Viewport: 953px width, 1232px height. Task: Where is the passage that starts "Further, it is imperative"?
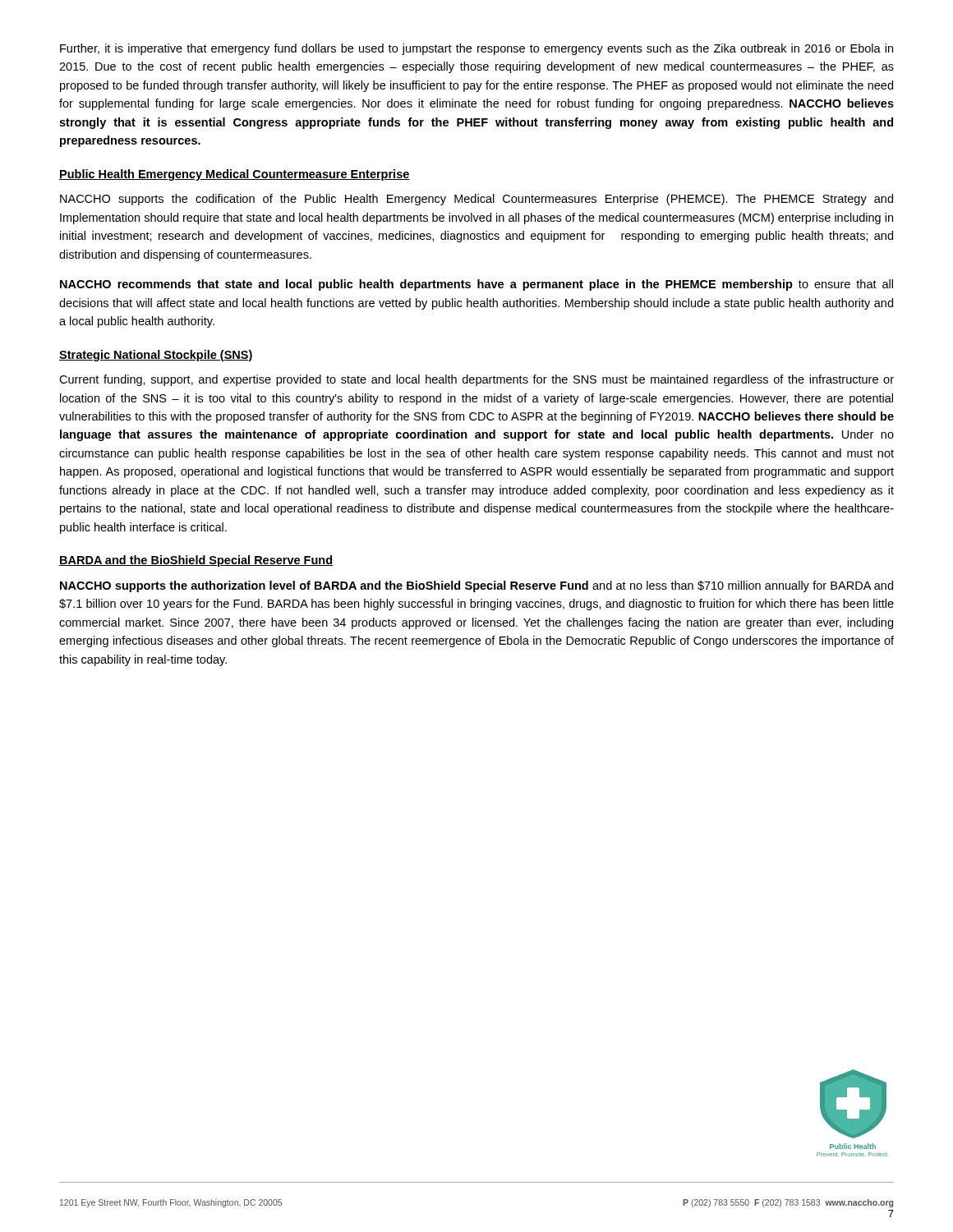pyautogui.click(x=476, y=95)
